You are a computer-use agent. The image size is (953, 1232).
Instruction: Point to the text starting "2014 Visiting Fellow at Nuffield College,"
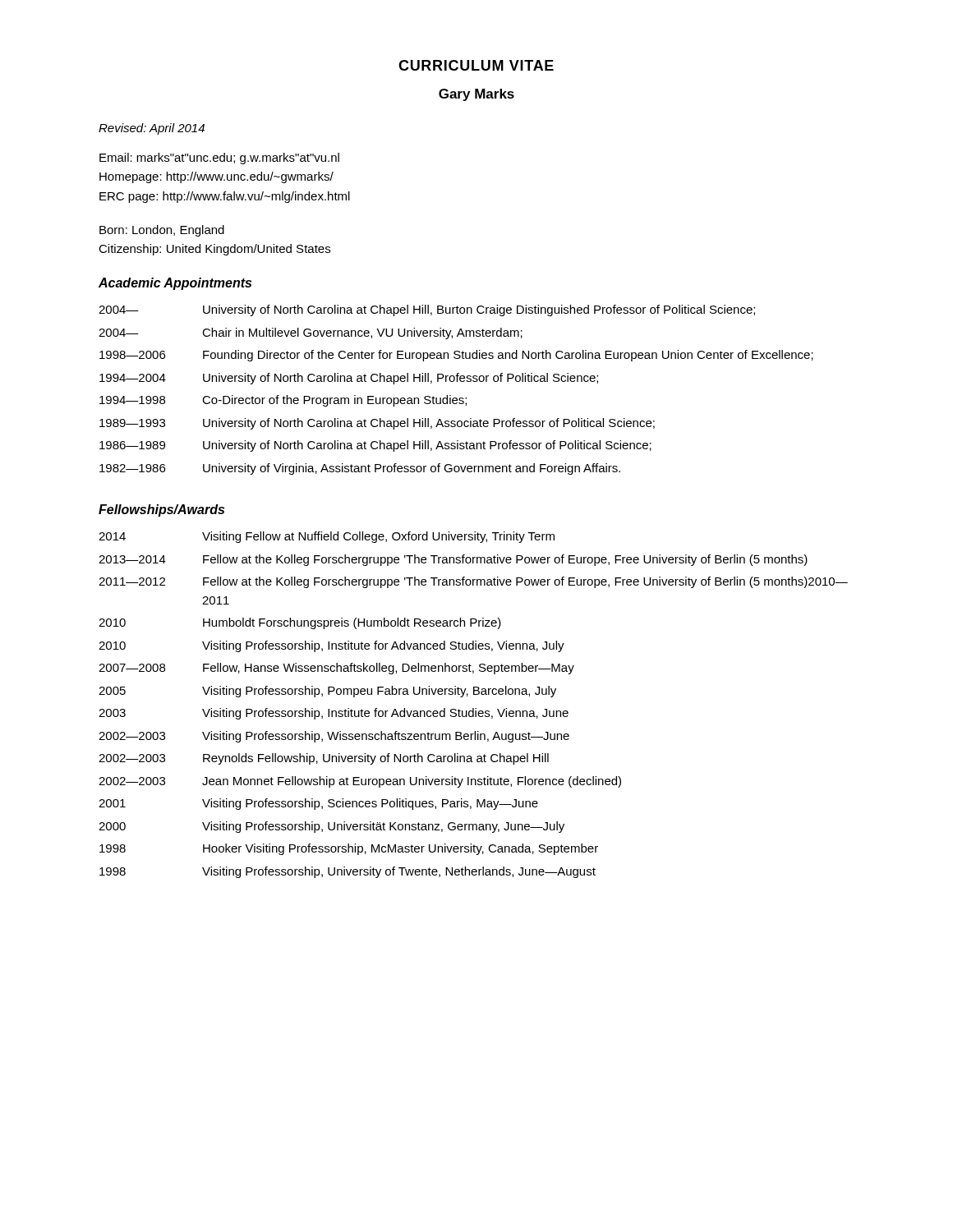click(476, 537)
